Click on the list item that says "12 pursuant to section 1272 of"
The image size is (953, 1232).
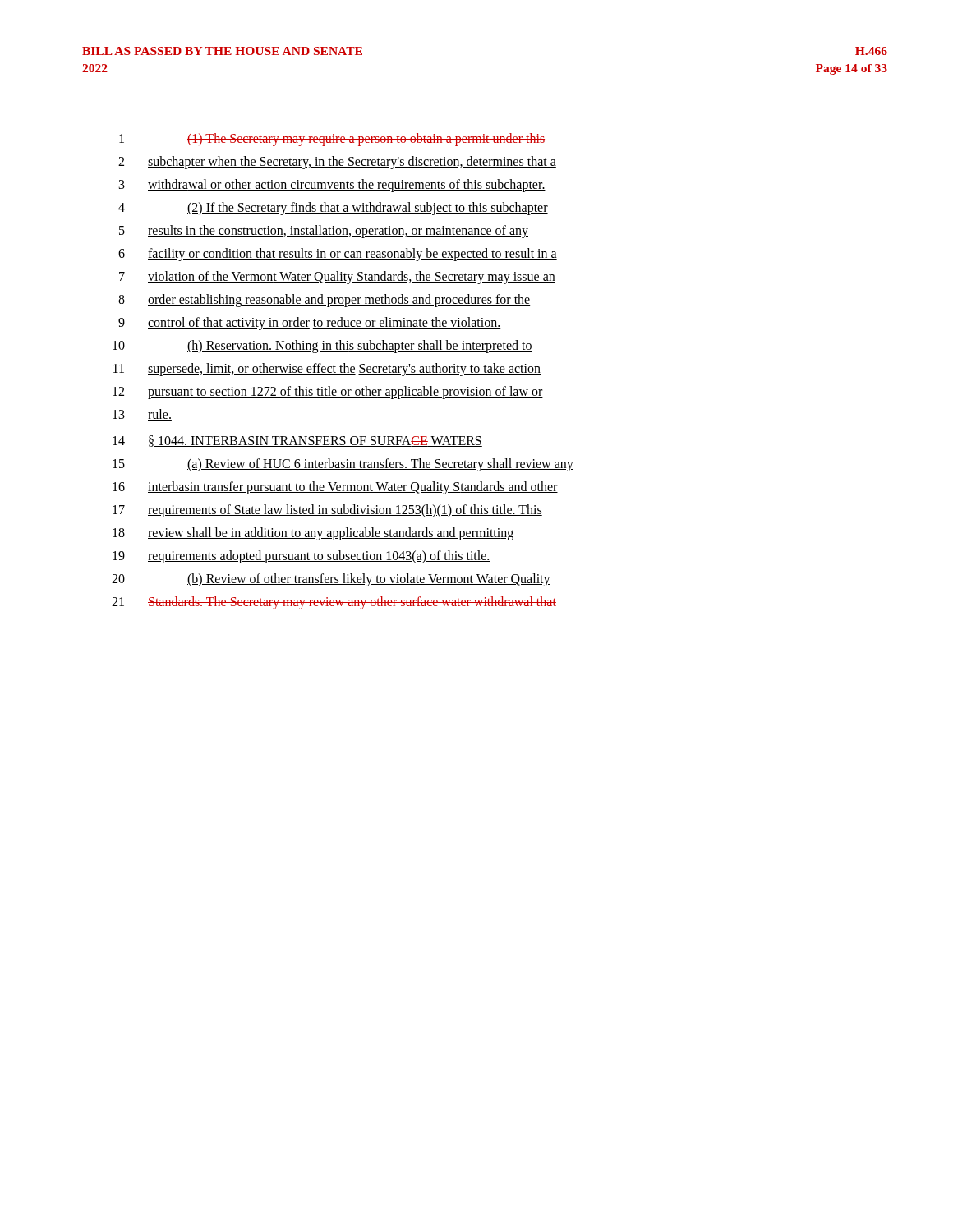tap(485, 392)
